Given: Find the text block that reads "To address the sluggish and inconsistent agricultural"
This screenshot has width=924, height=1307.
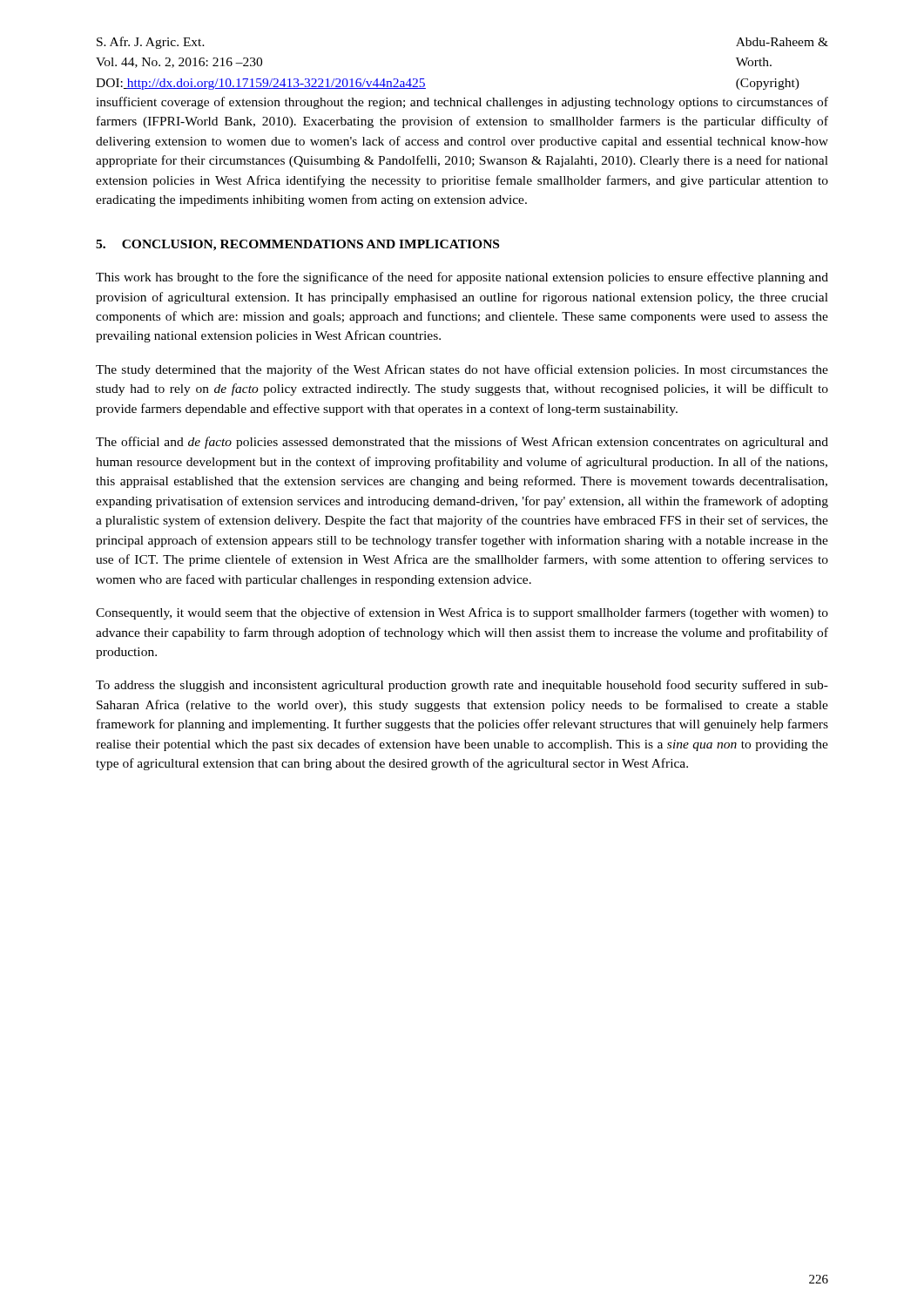Looking at the screenshot, I should pyautogui.click(x=462, y=724).
